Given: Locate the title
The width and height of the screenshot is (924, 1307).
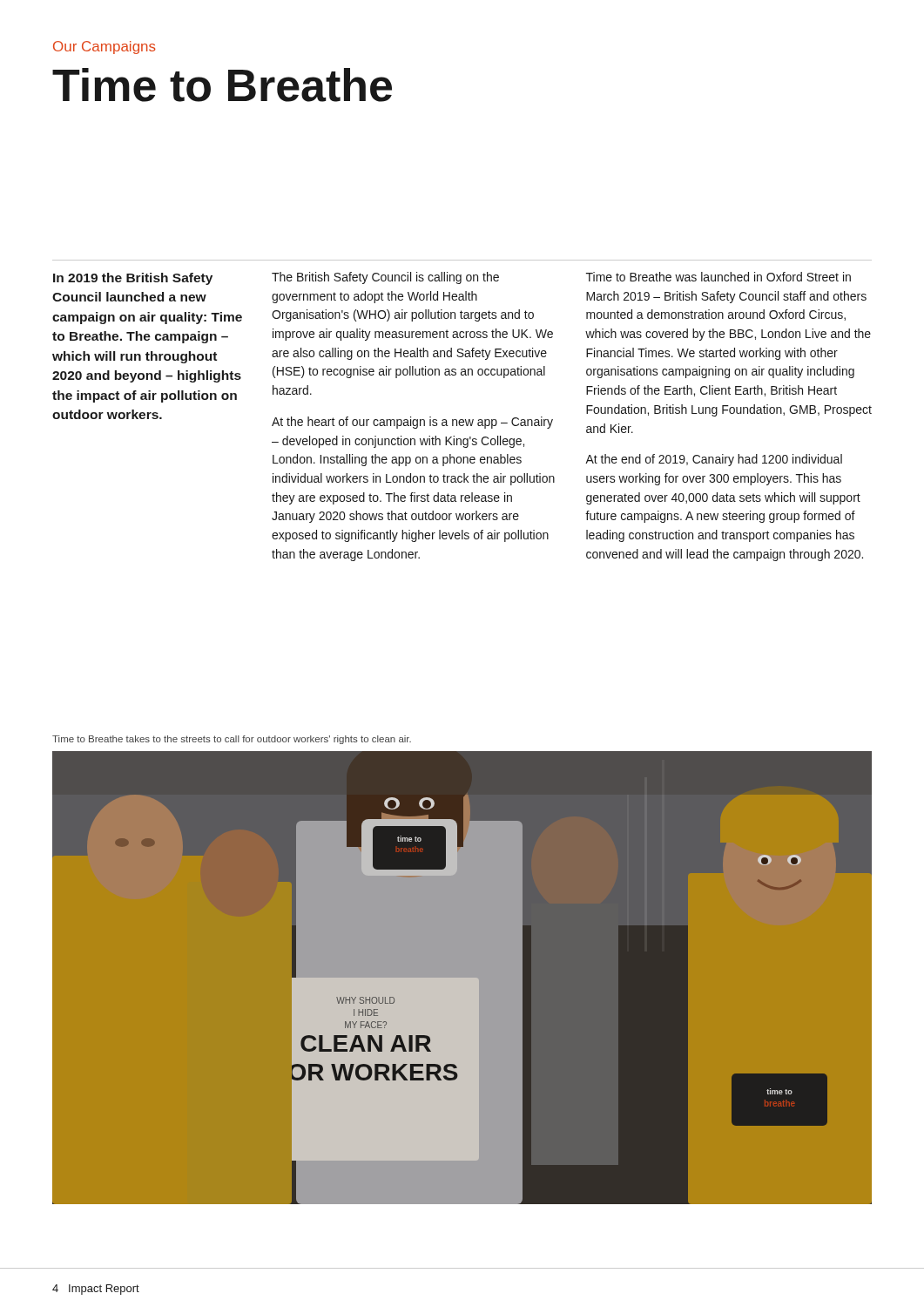Looking at the screenshot, I should [x=223, y=86].
